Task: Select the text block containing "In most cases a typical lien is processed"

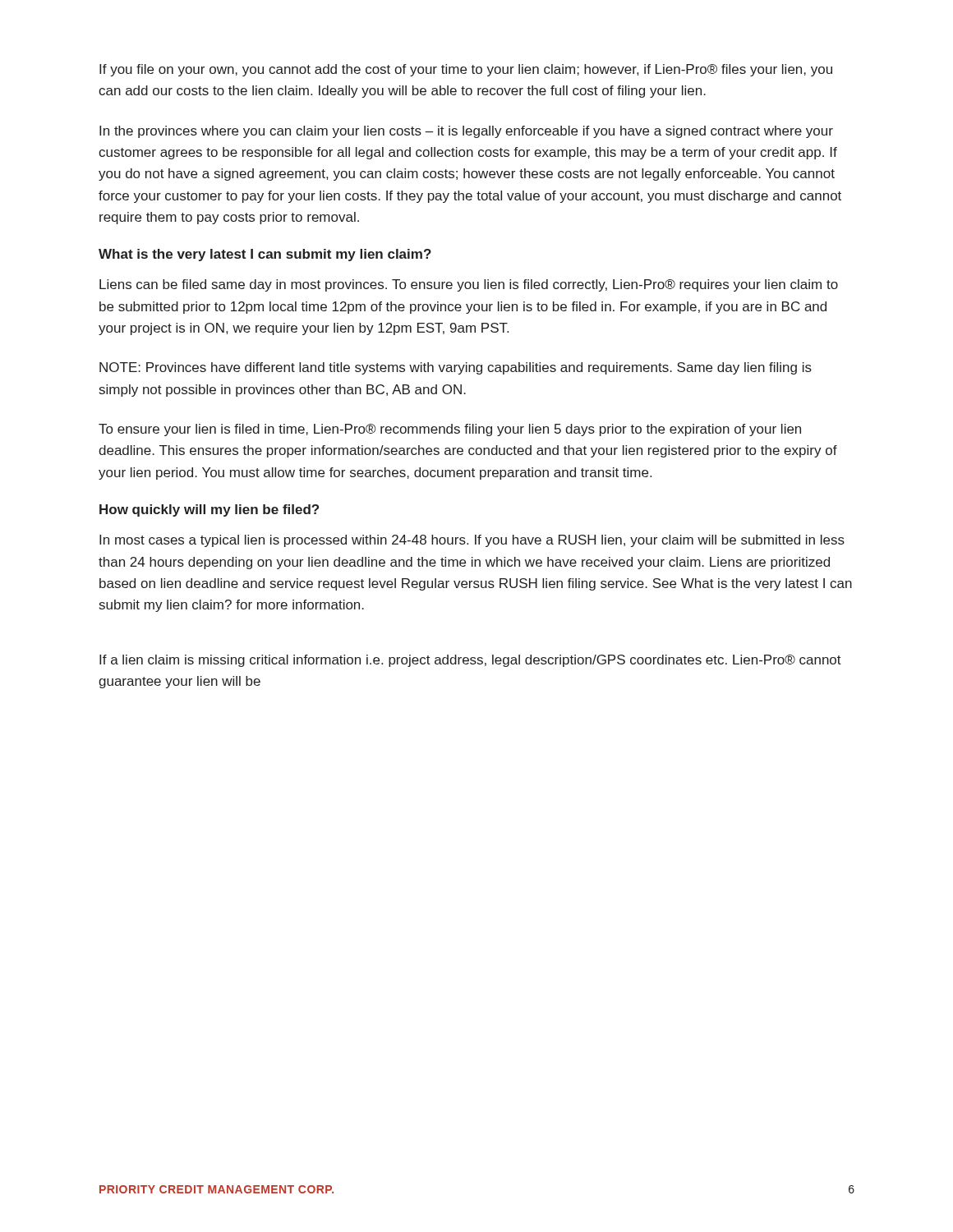Action: click(475, 573)
